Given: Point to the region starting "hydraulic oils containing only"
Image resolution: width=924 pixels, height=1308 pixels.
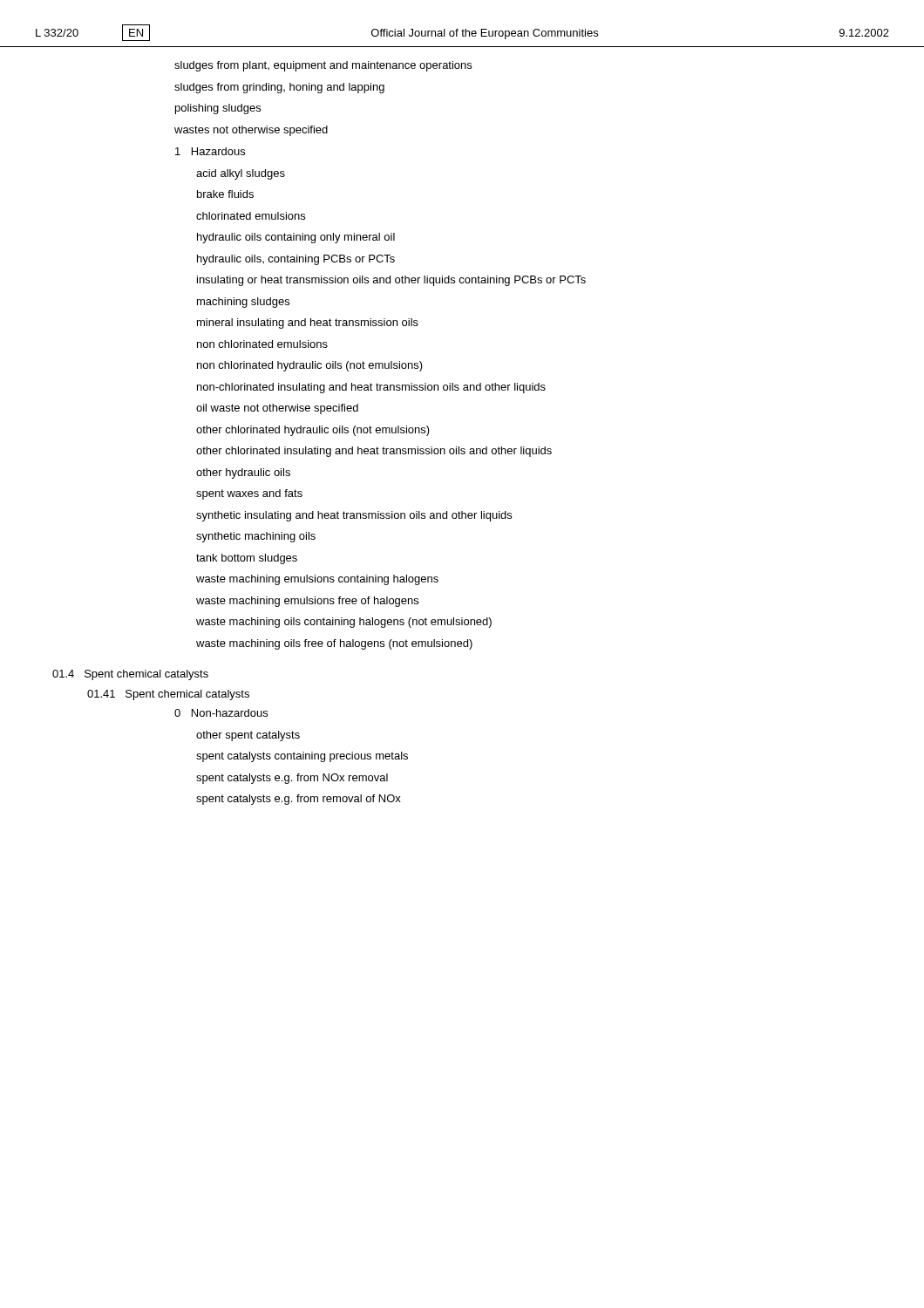Looking at the screenshot, I should point(296,237).
